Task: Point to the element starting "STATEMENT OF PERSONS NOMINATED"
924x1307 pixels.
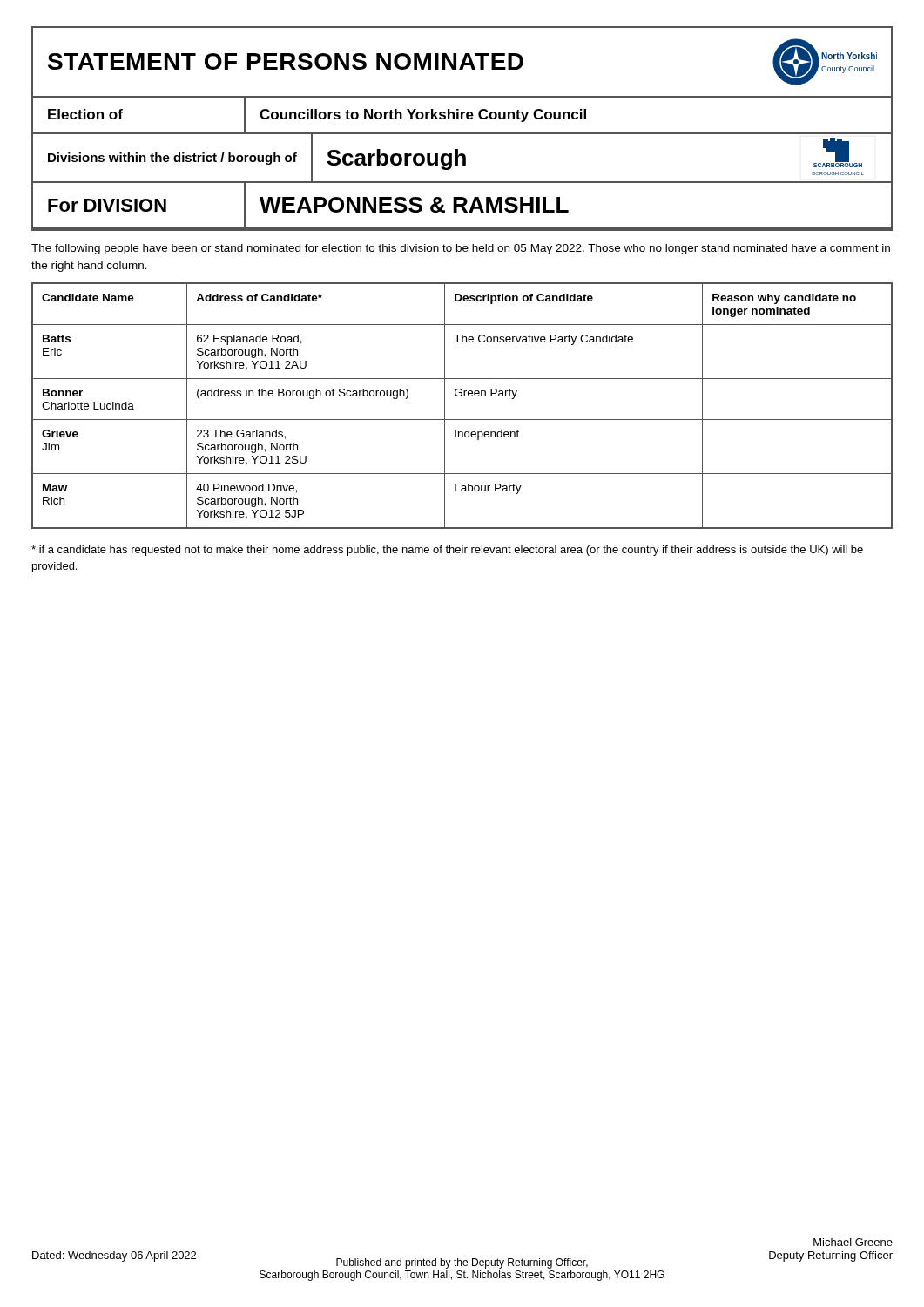Action: 462,128
